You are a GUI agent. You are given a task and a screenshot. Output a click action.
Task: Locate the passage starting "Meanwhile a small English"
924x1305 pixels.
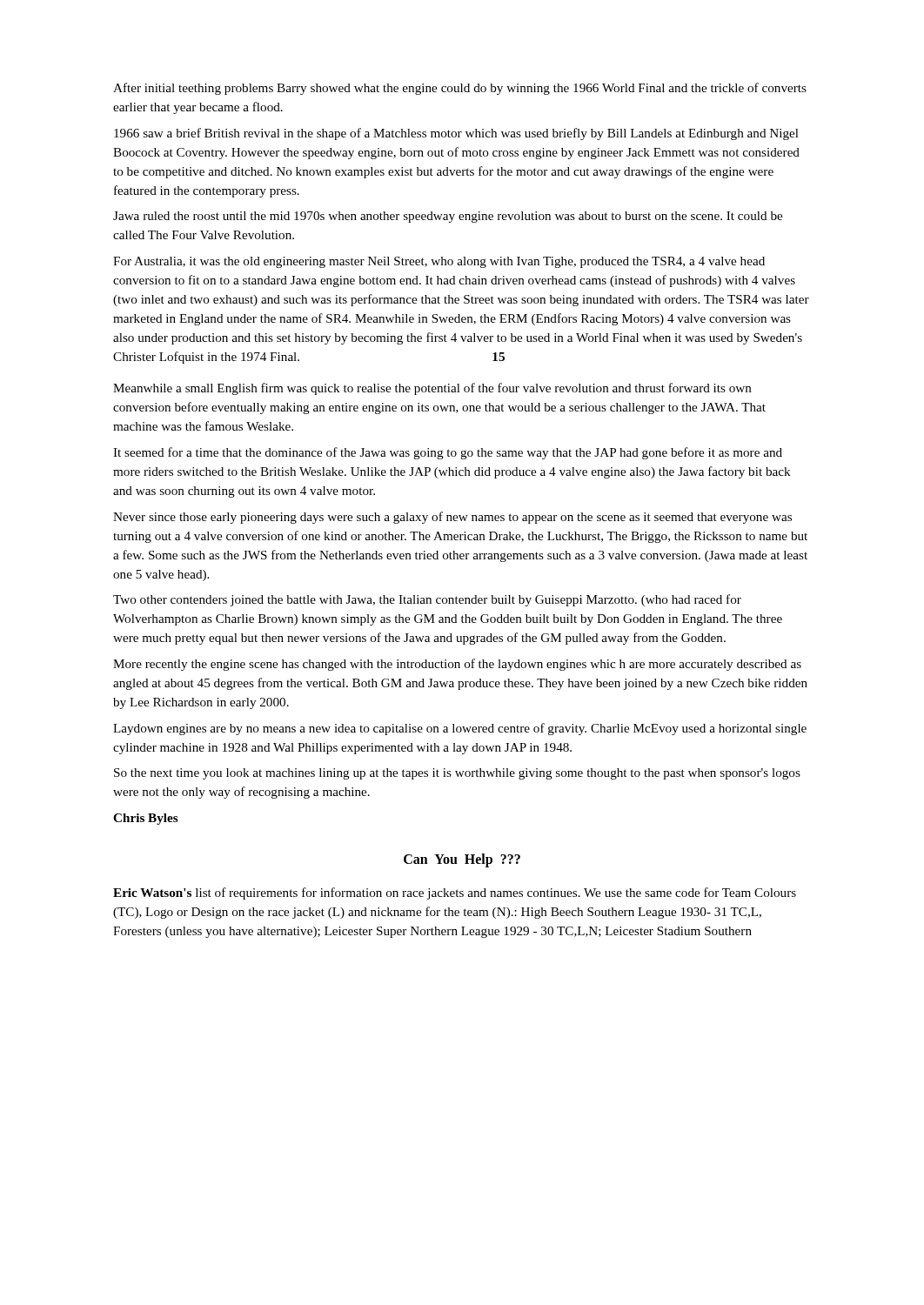pos(462,603)
